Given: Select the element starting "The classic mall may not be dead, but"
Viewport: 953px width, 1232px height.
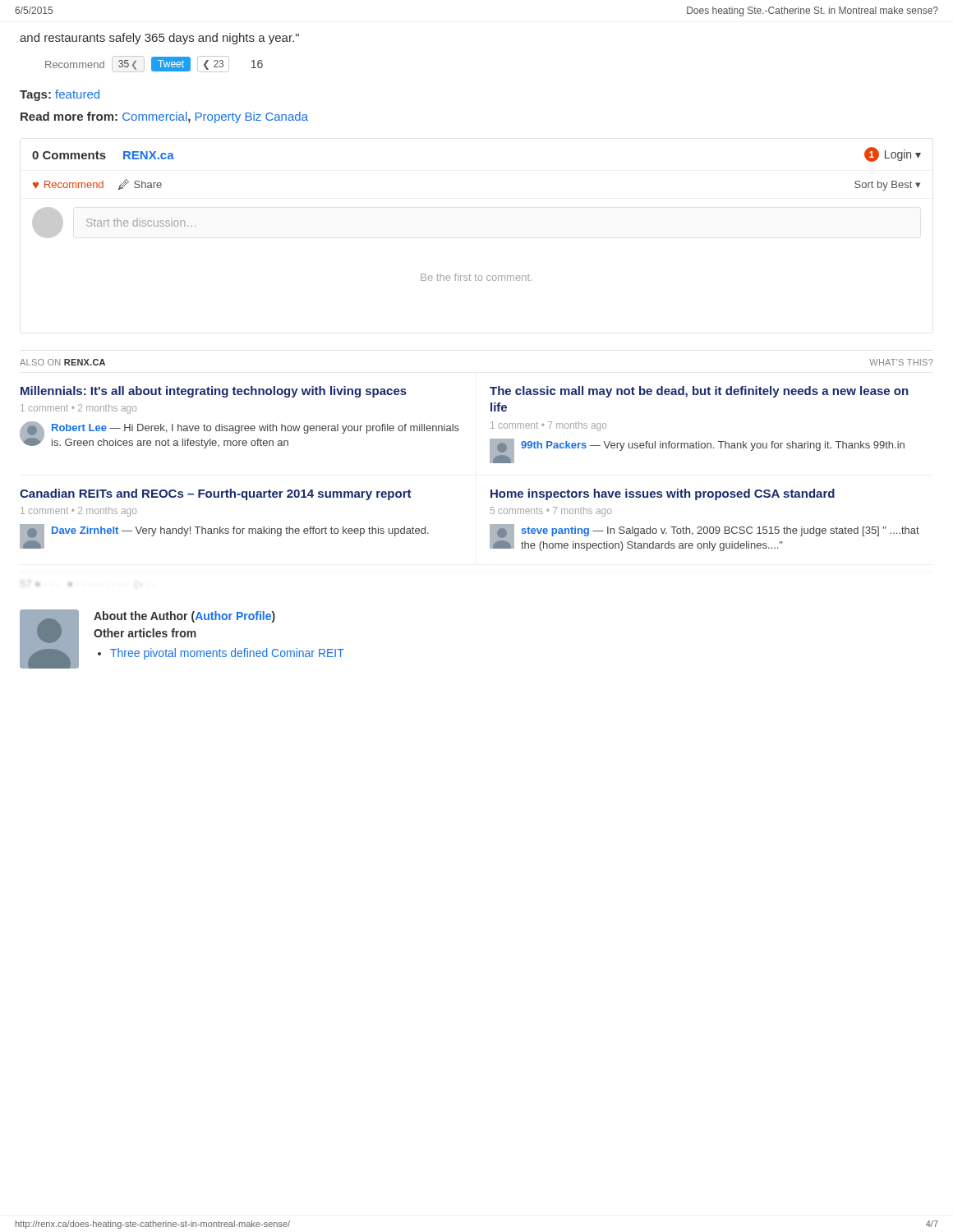Looking at the screenshot, I should pyautogui.click(x=699, y=392).
